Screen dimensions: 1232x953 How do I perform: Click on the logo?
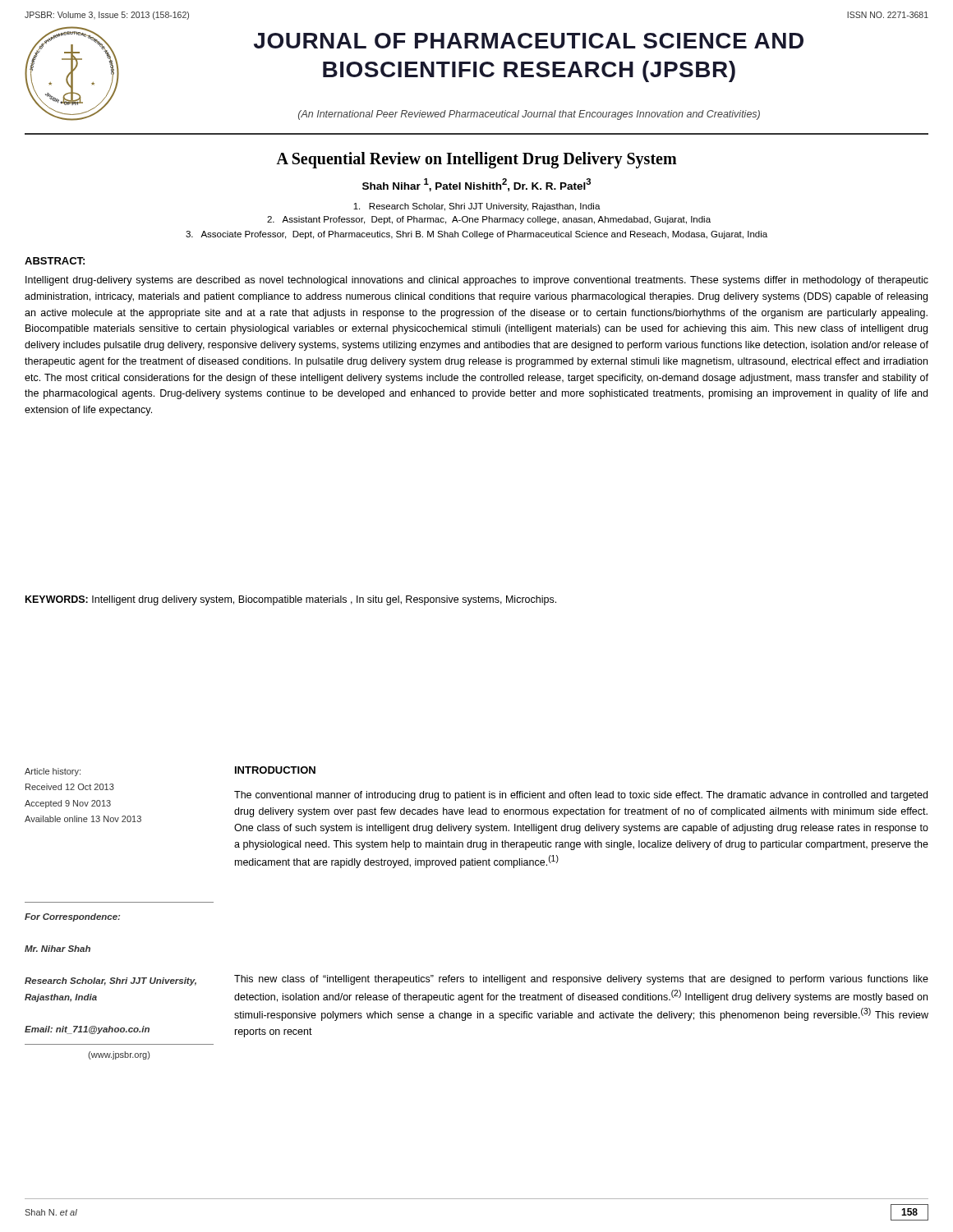tap(72, 73)
